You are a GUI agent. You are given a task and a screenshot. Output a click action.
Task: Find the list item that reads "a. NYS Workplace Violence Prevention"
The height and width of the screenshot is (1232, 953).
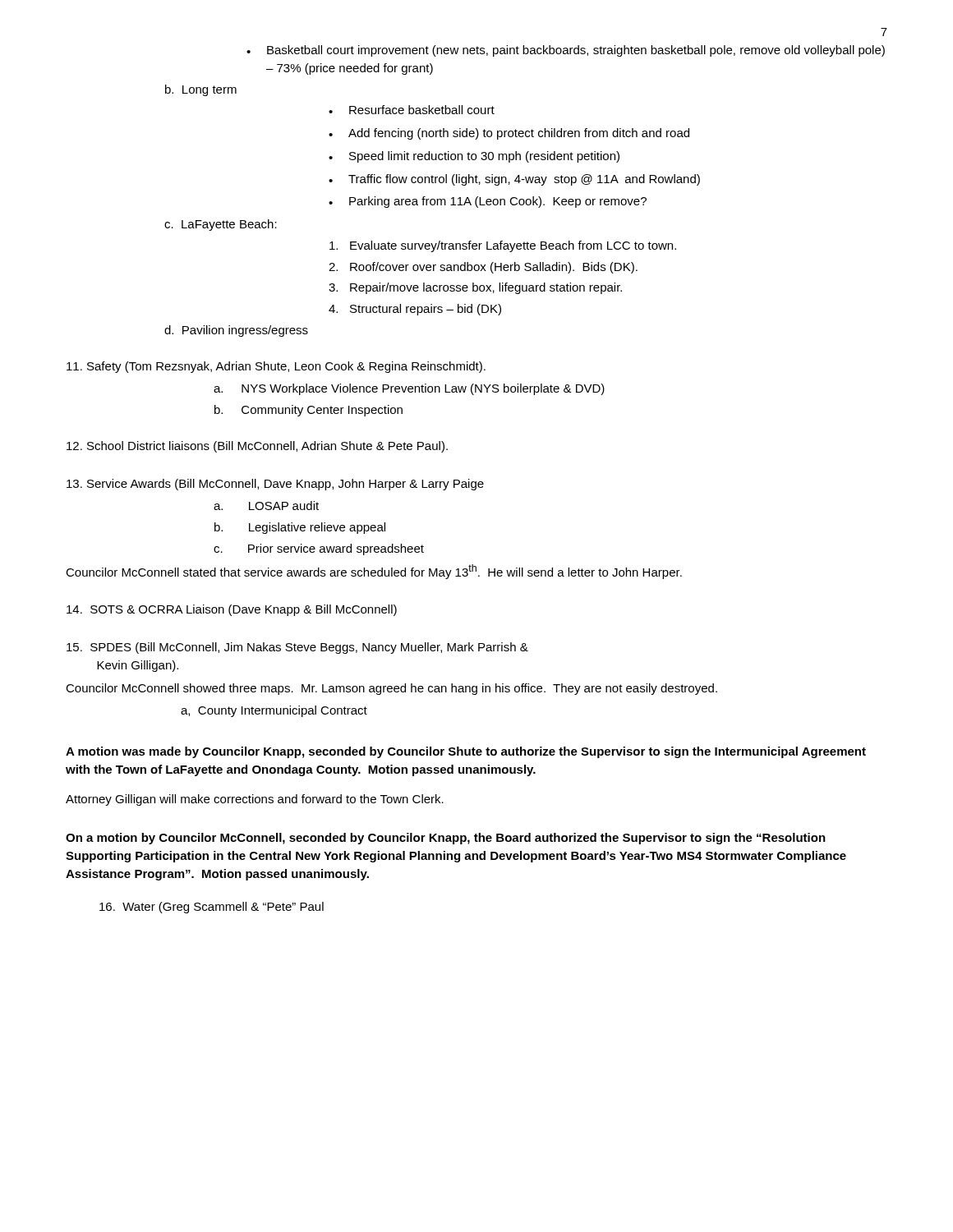click(x=409, y=388)
